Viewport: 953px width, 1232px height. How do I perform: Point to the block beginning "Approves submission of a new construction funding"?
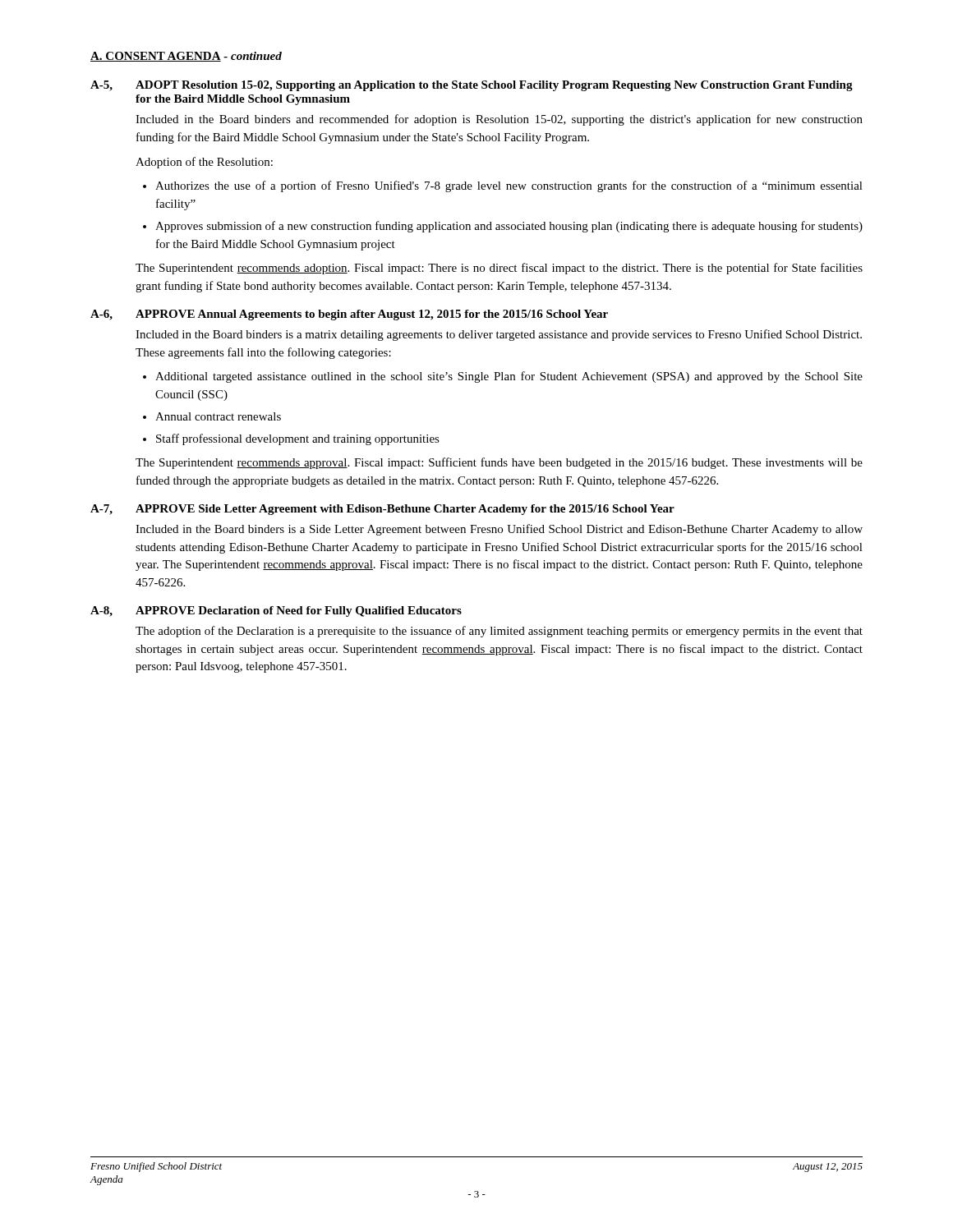point(509,235)
